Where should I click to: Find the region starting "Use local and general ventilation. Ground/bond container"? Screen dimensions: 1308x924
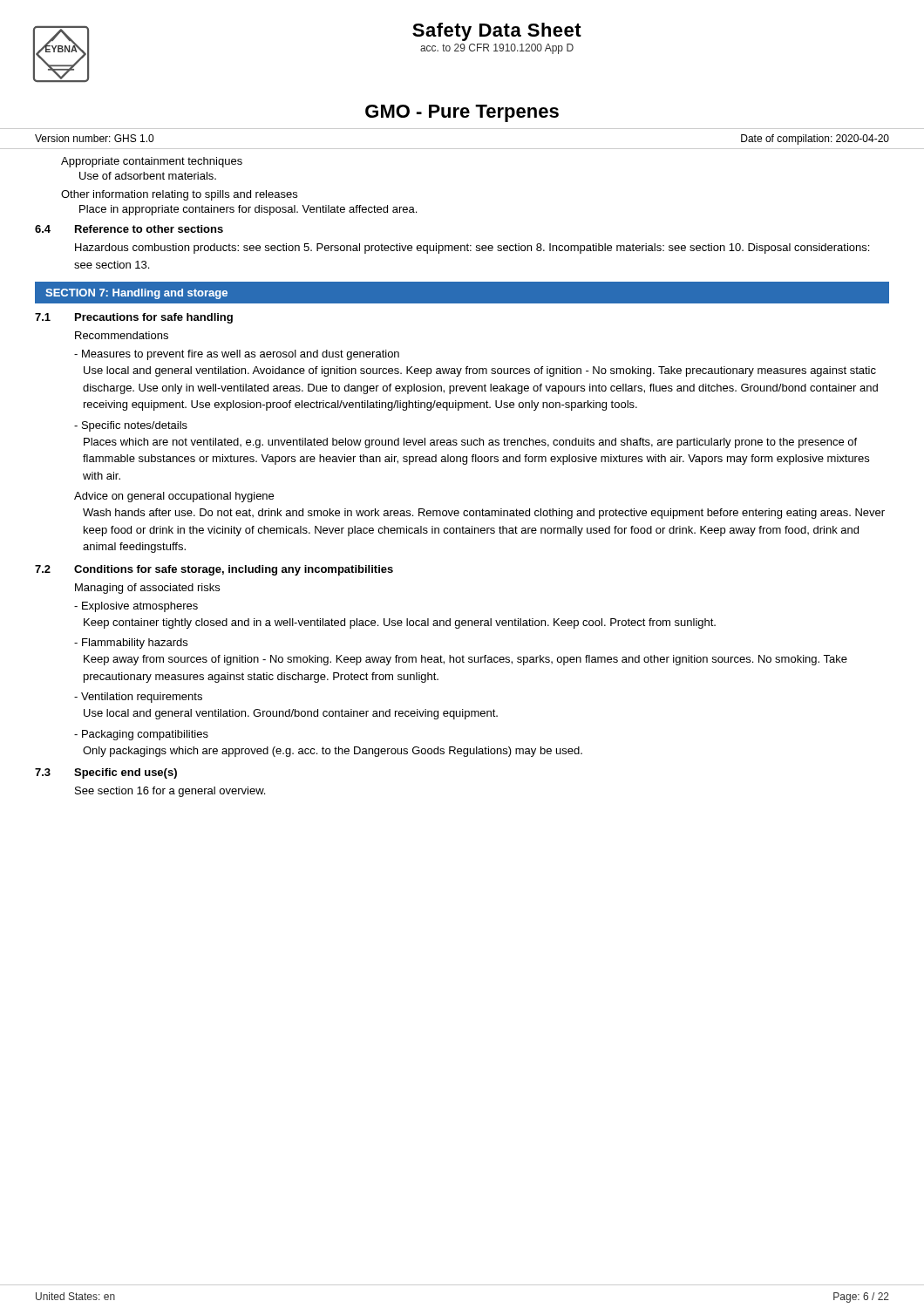[x=291, y=713]
